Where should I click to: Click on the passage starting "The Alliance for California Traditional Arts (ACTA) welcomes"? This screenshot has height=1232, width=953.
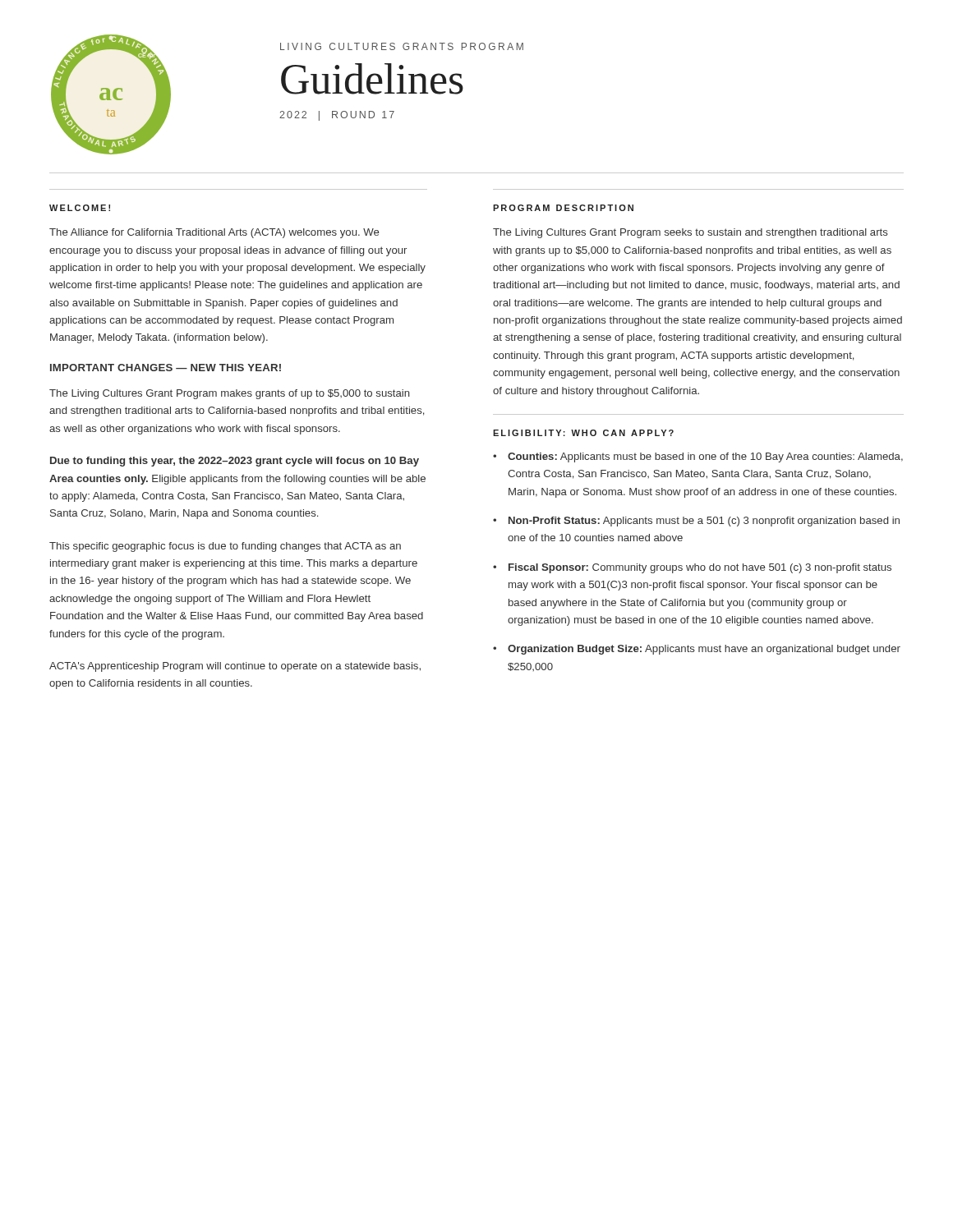coord(238,285)
